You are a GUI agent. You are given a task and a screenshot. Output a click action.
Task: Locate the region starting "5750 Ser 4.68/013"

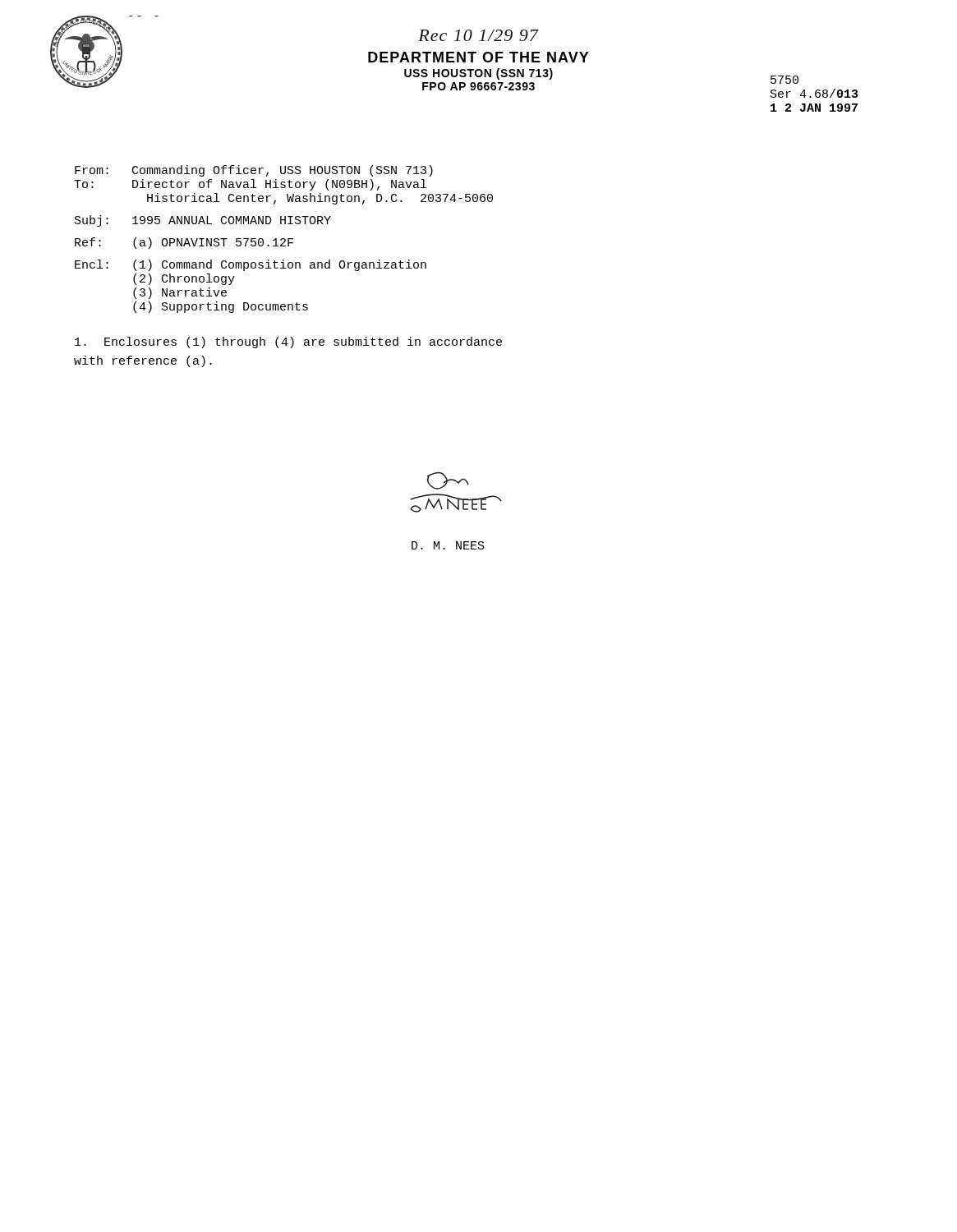pos(814,95)
